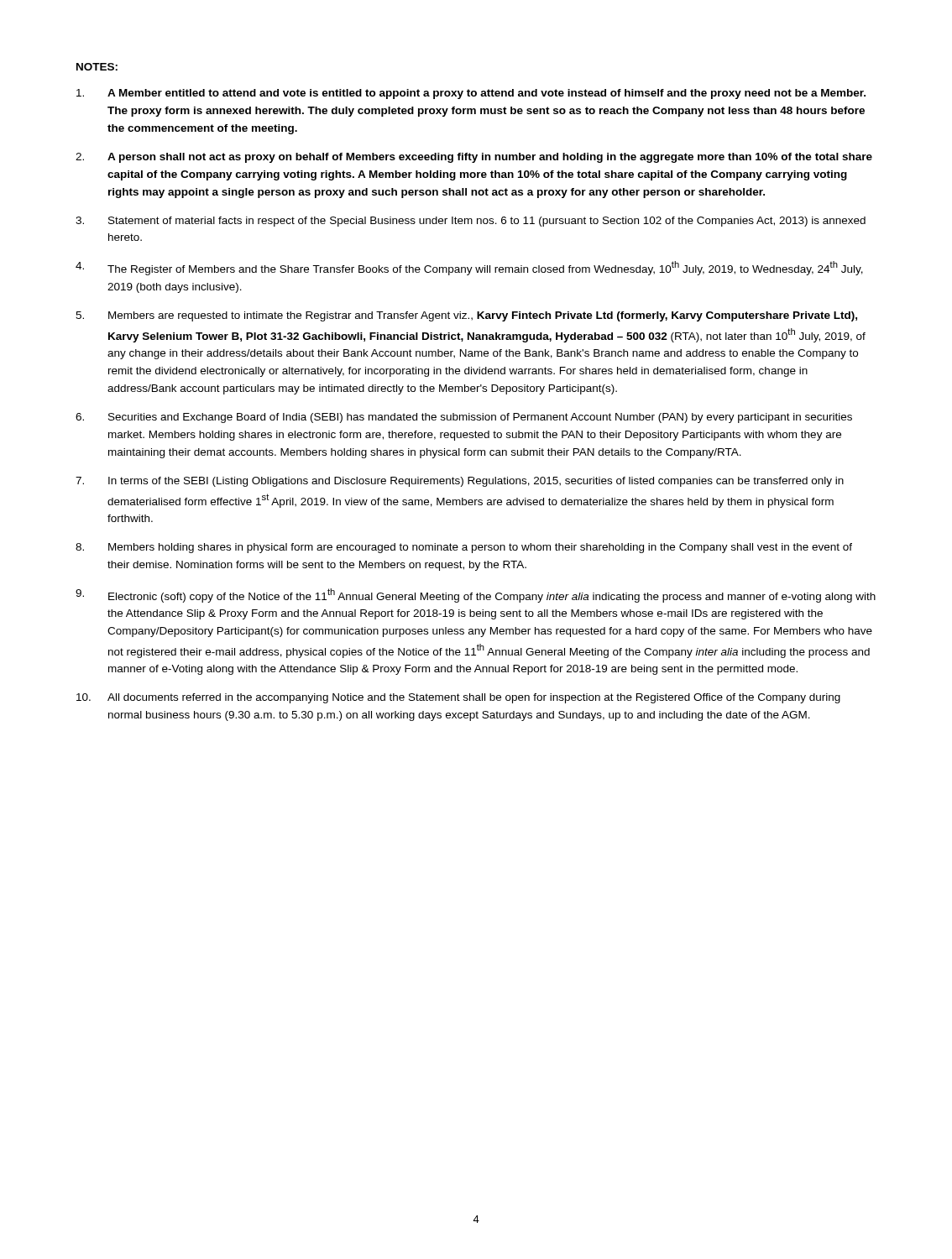Click the passage that begins "7. In terms of the SEBI"
952x1259 pixels.
[x=476, y=500]
